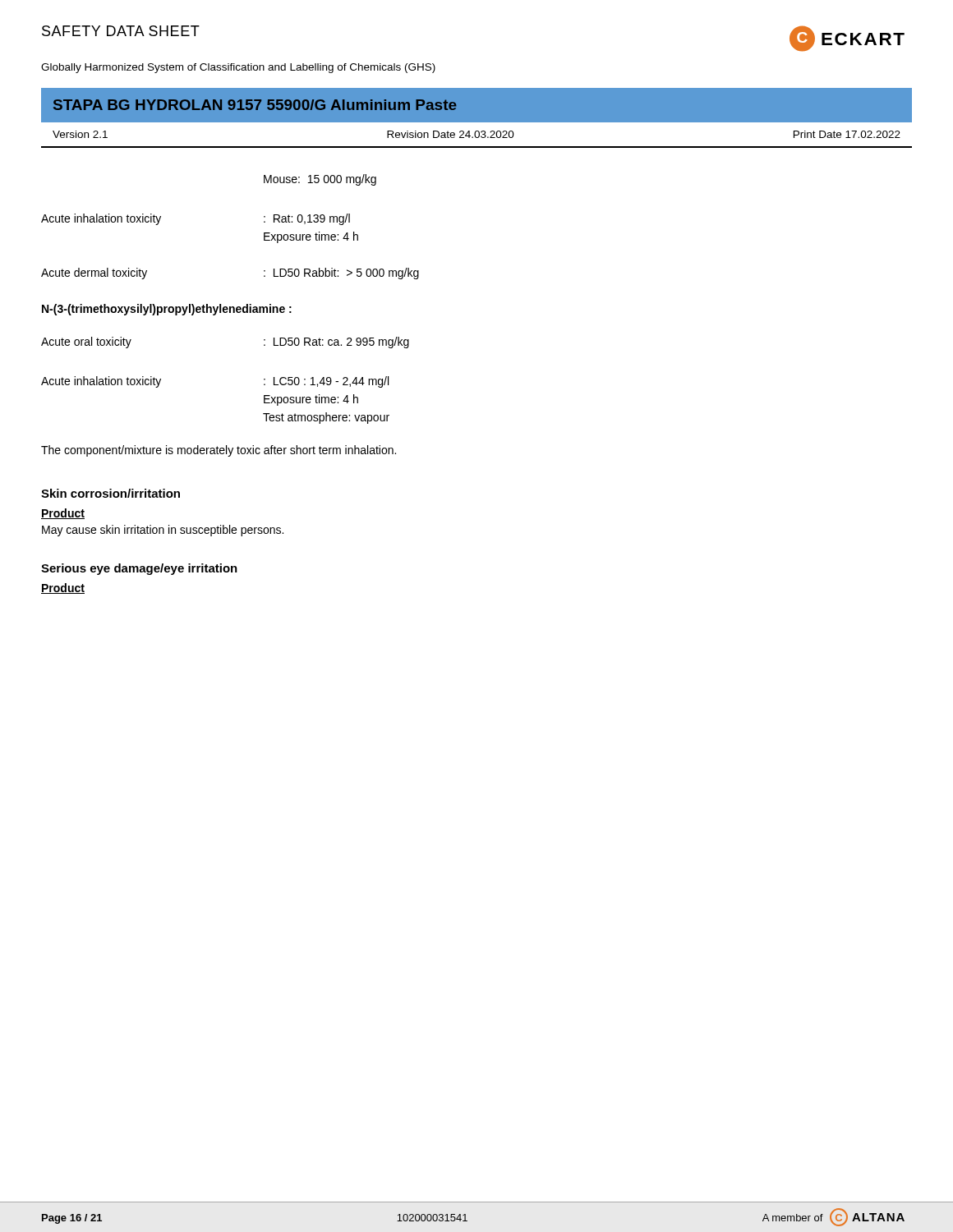Find "Serious eye damage/eye irritation" on this page
Viewport: 953px width, 1232px height.
pos(139,568)
